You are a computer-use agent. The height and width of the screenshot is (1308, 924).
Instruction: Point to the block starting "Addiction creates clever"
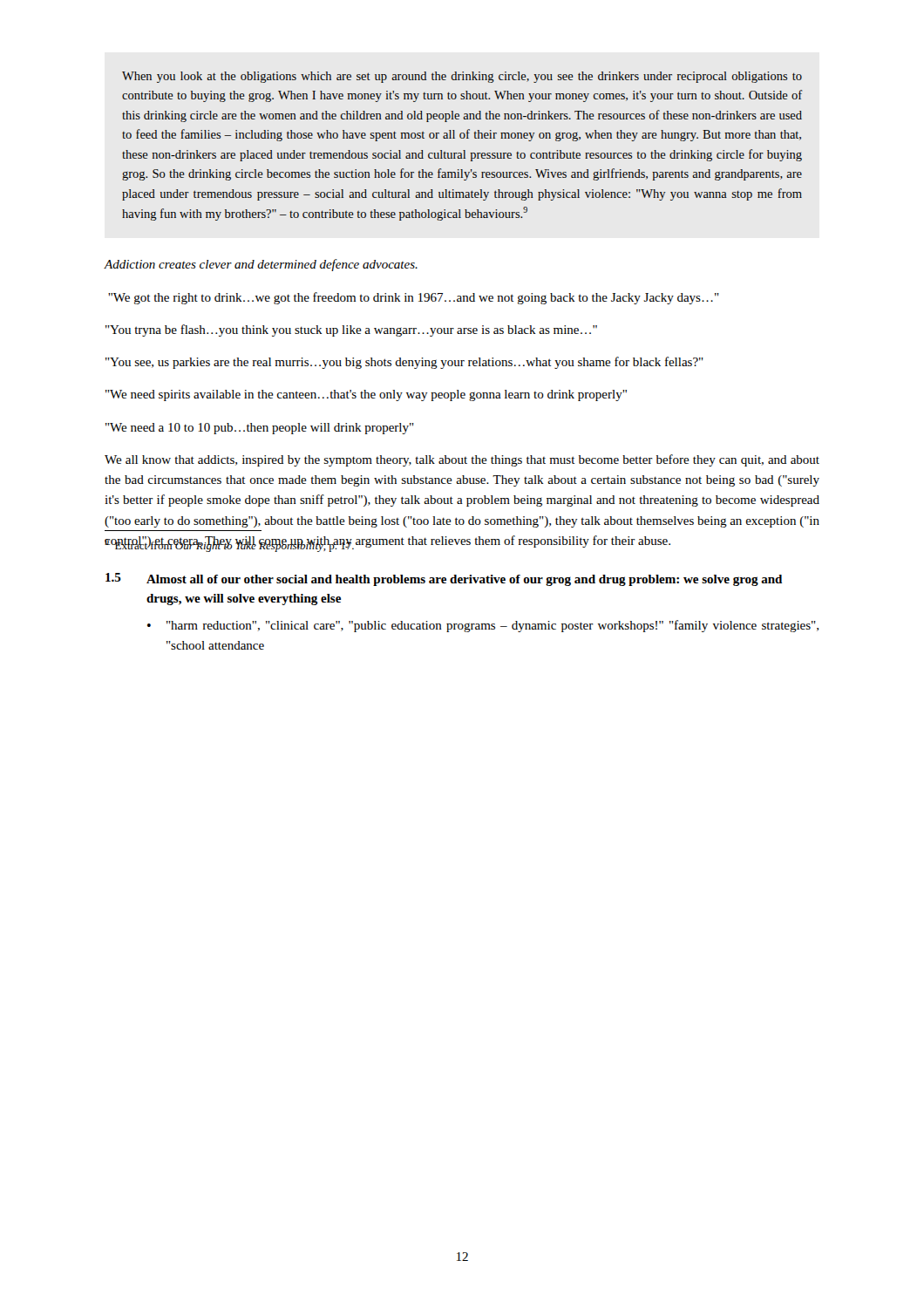click(x=261, y=264)
